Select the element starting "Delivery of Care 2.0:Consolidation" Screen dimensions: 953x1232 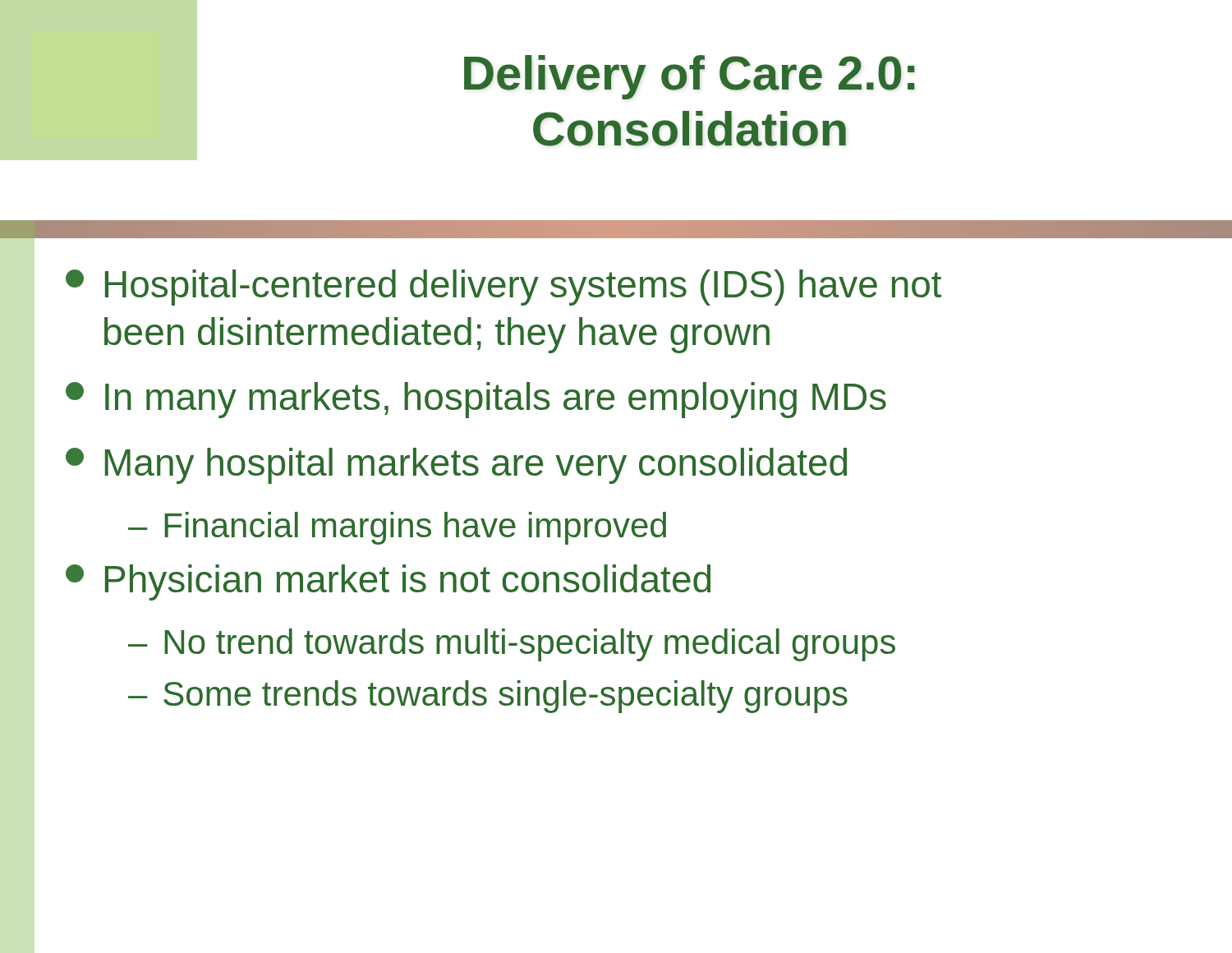click(x=690, y=101)
